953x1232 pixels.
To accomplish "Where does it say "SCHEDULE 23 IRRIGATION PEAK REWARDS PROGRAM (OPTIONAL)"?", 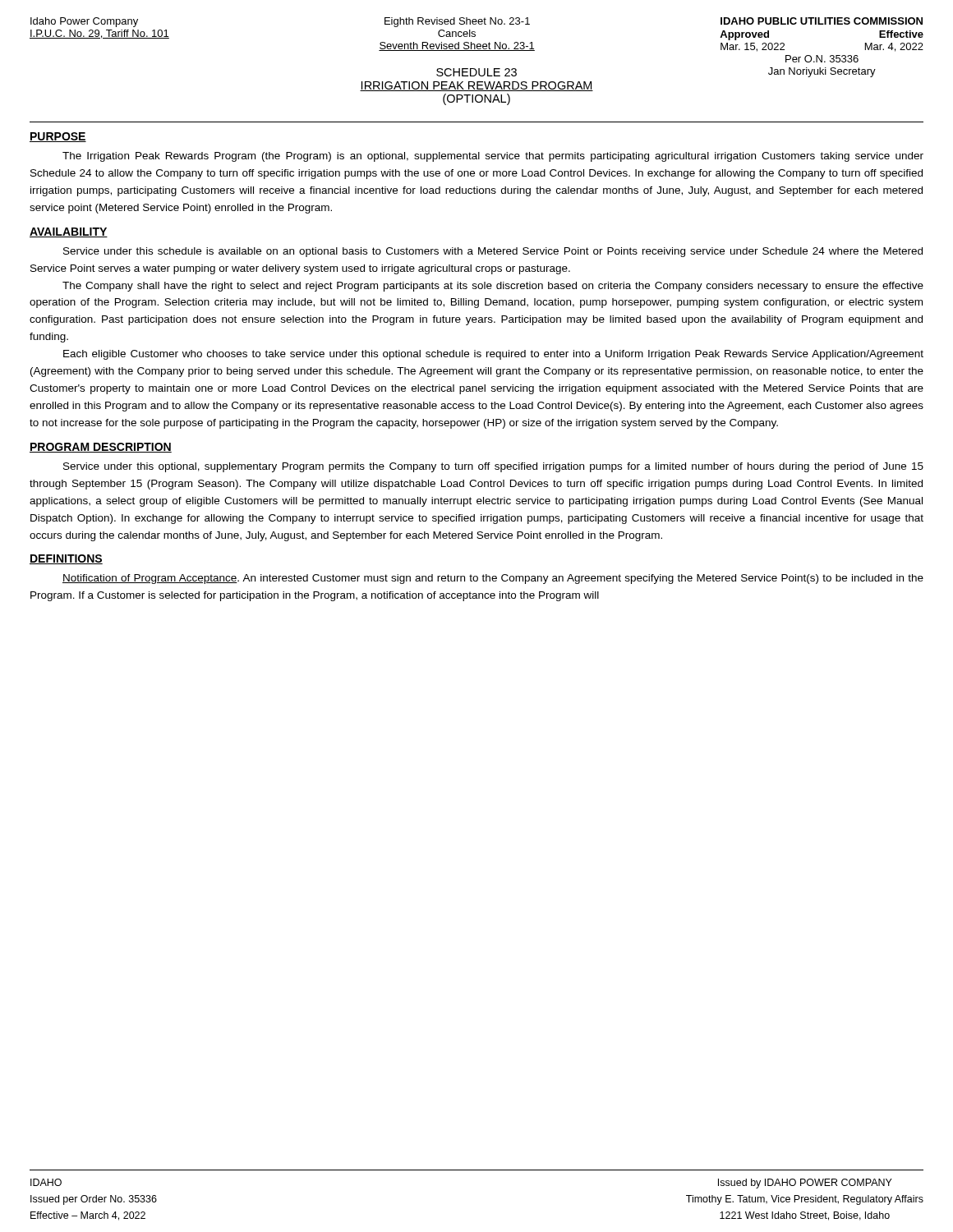I will (476, 85).
